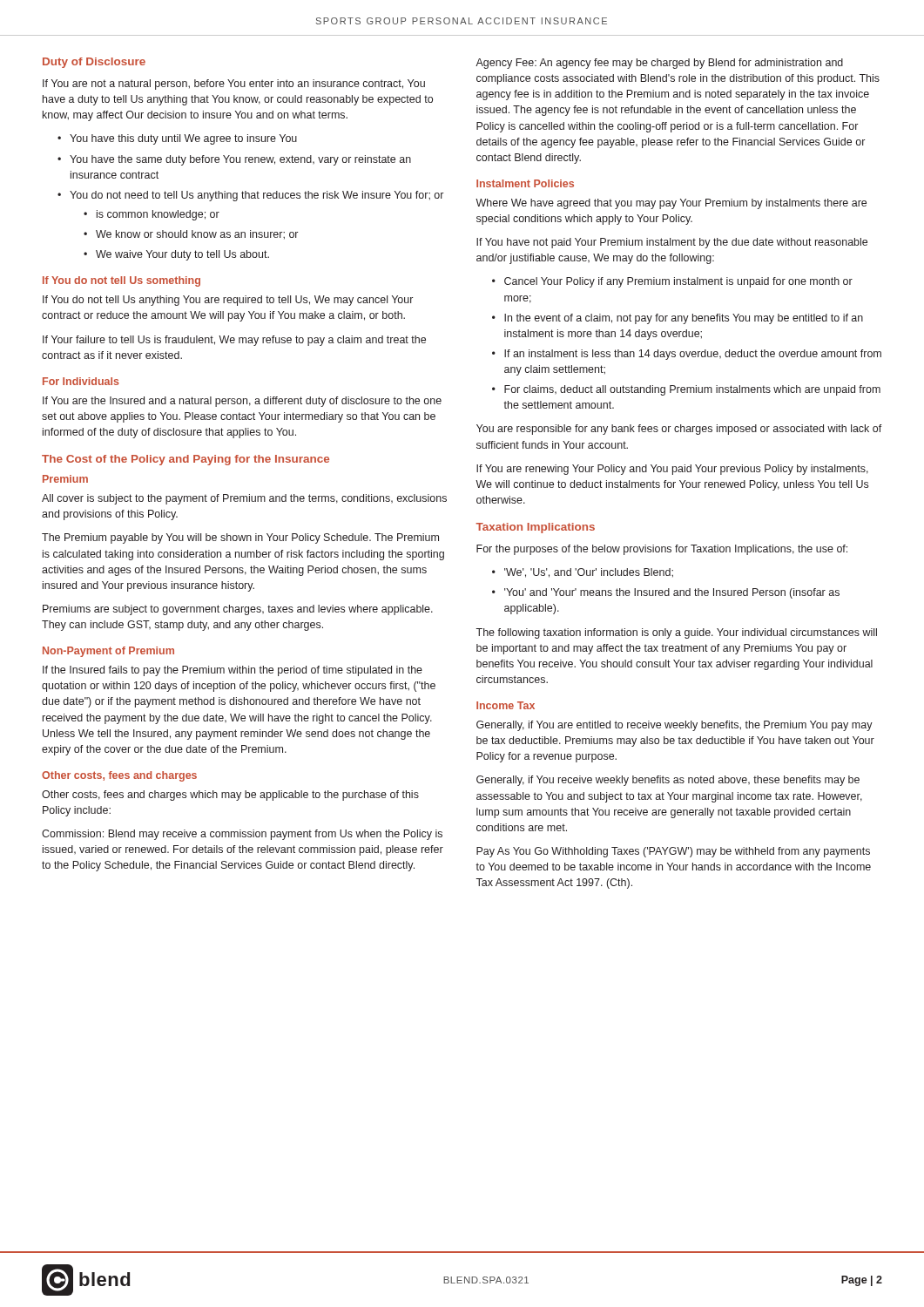Locate the text "Instalment Policies"

coord(525,184)
